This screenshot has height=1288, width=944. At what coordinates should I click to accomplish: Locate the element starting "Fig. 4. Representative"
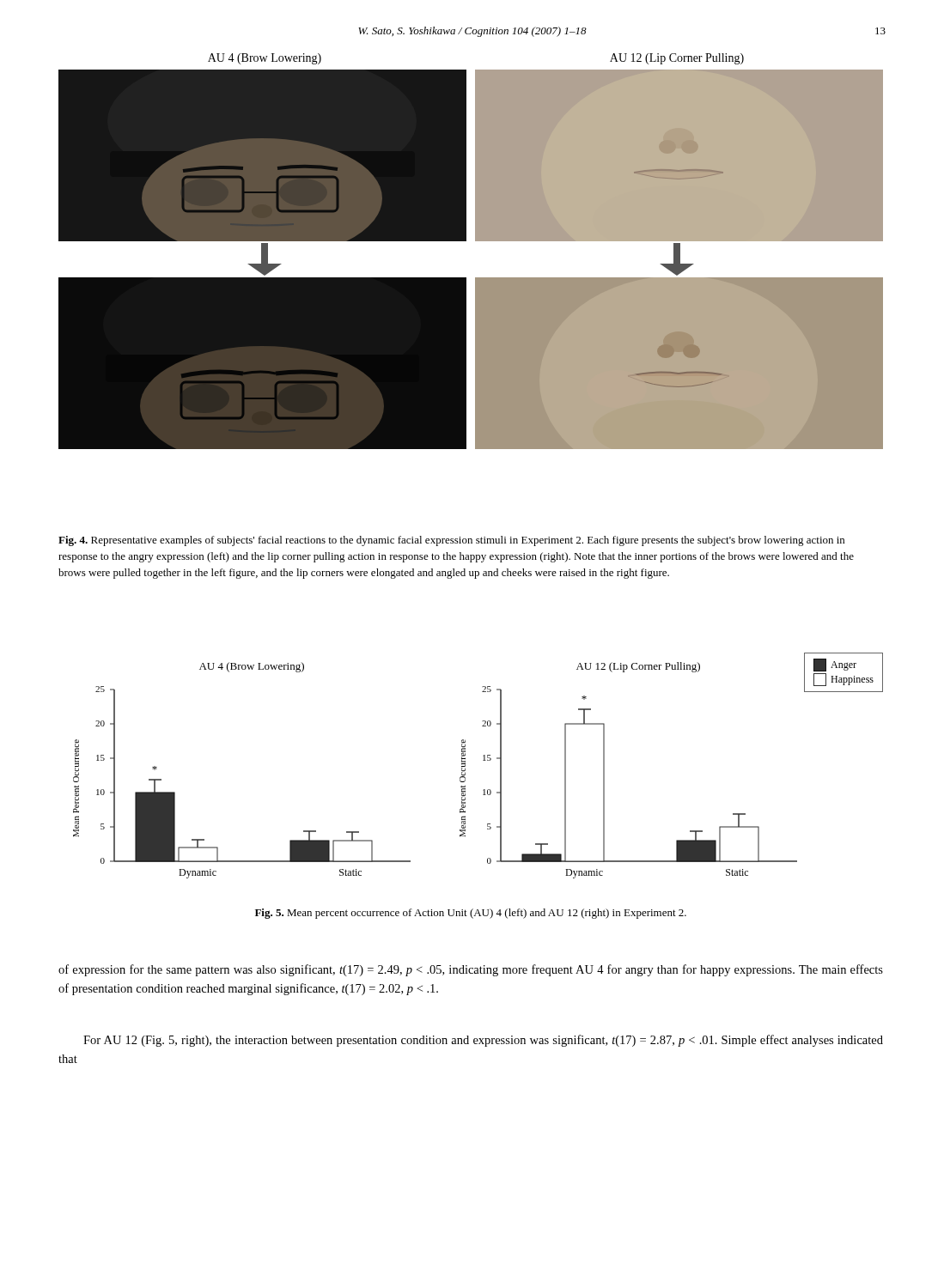tap(456, 556)
